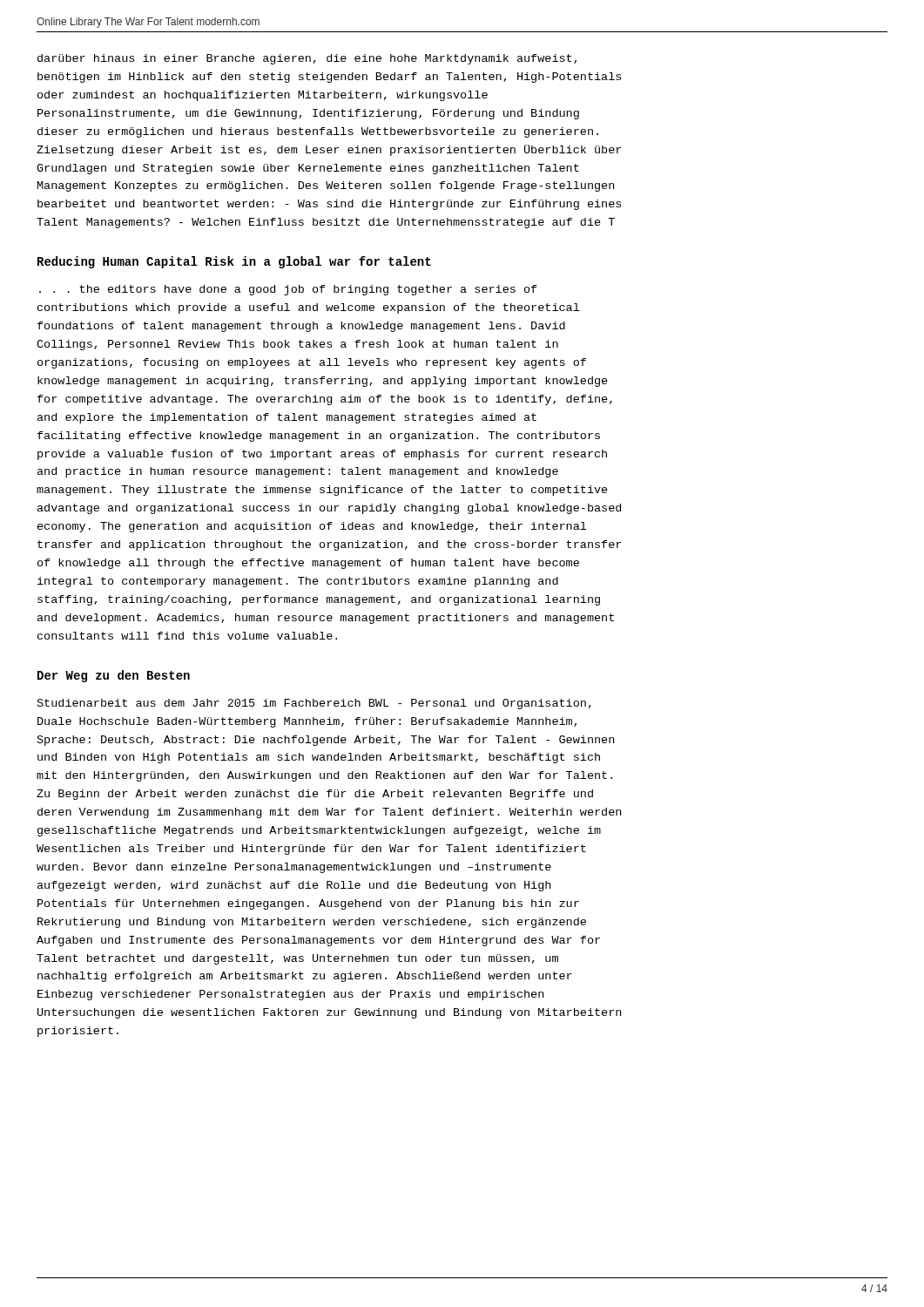The width and height of the screenshot is (924, 1307).
Task: Navigate to the text block starting ". . ."
Action: tap(329, 463)
